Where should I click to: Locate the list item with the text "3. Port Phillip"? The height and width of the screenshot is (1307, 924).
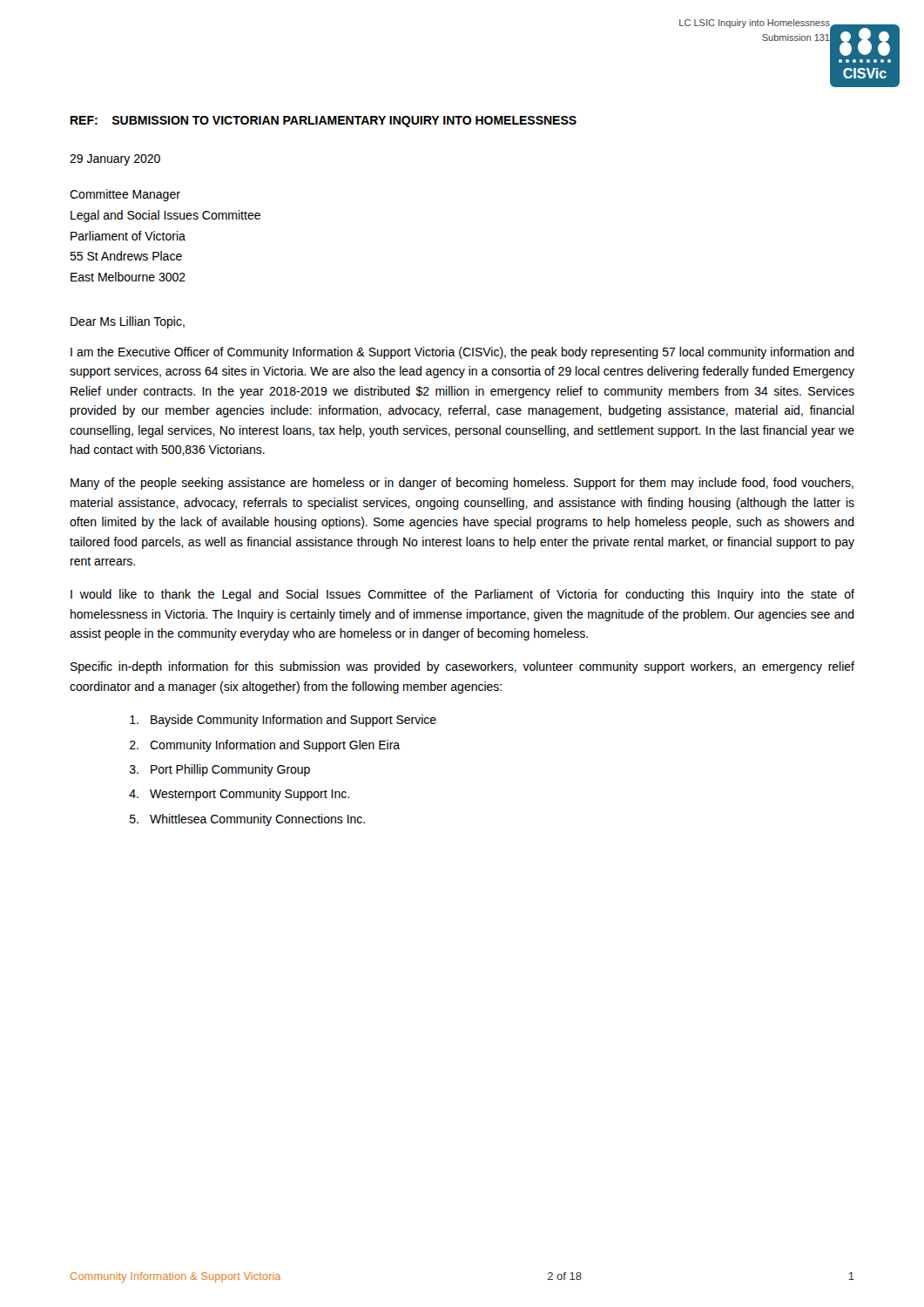220,770
